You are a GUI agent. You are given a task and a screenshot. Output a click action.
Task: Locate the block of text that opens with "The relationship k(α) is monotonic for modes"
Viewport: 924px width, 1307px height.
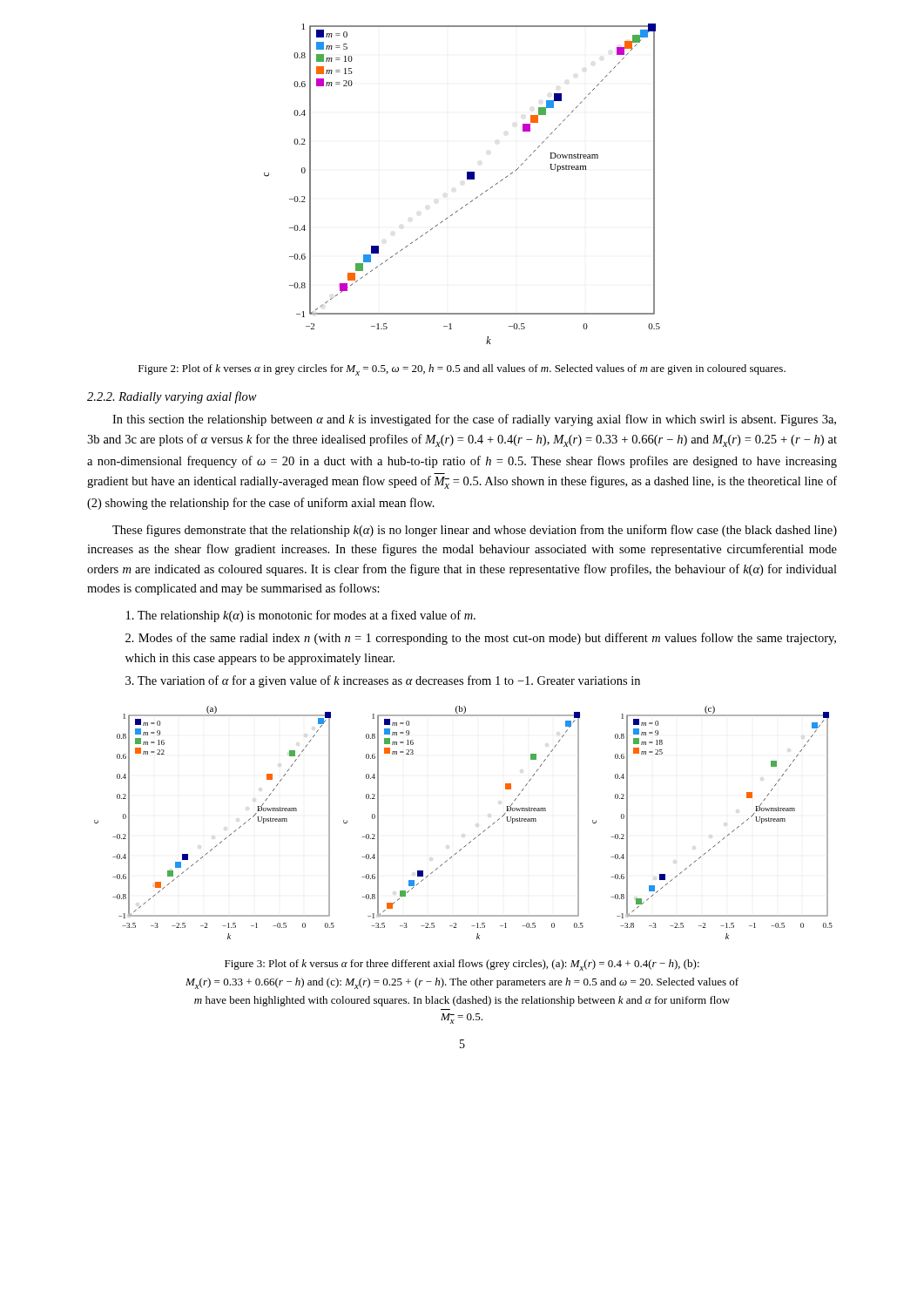(301, 615)
